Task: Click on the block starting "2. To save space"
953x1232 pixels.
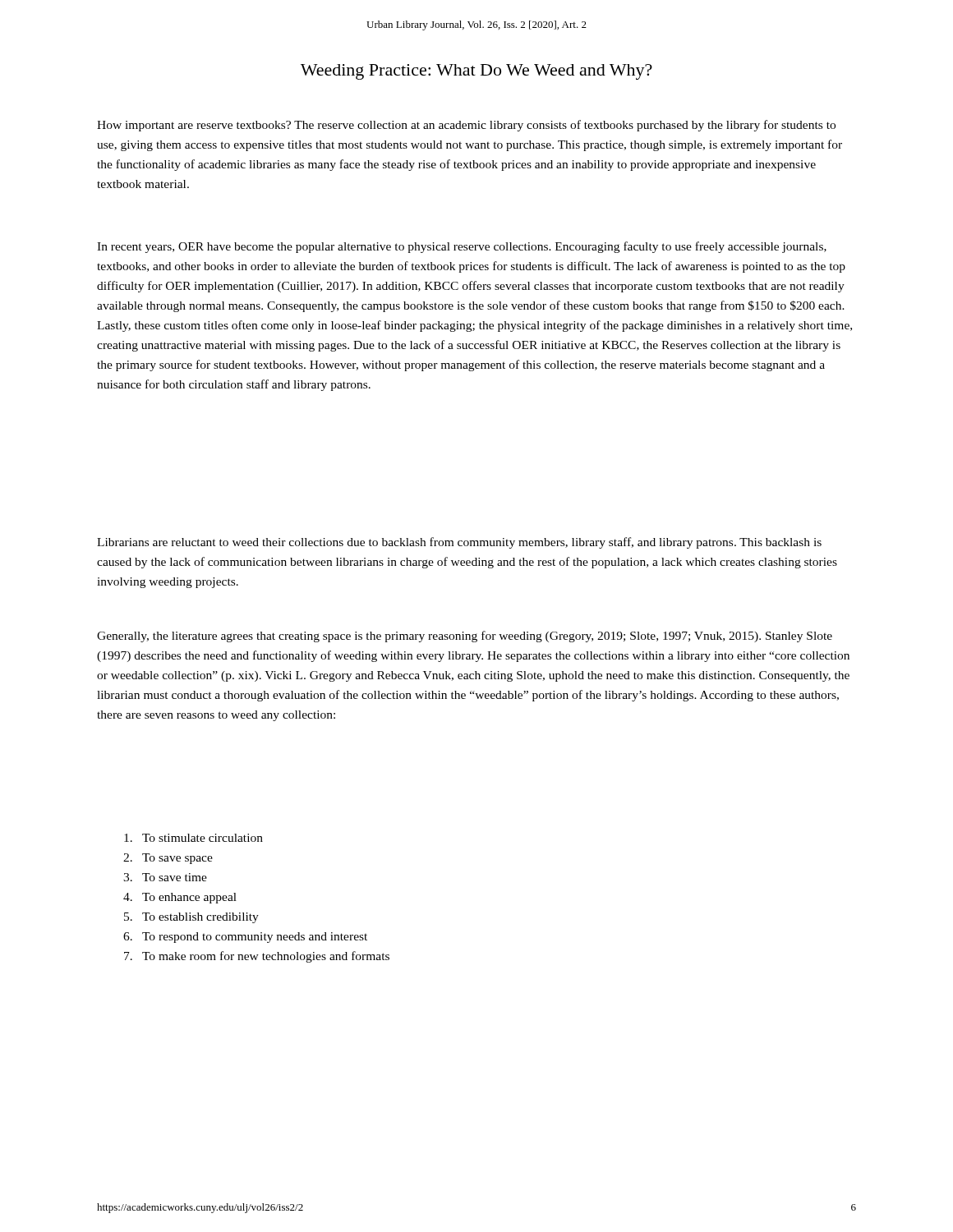Action: coord(168,859)
